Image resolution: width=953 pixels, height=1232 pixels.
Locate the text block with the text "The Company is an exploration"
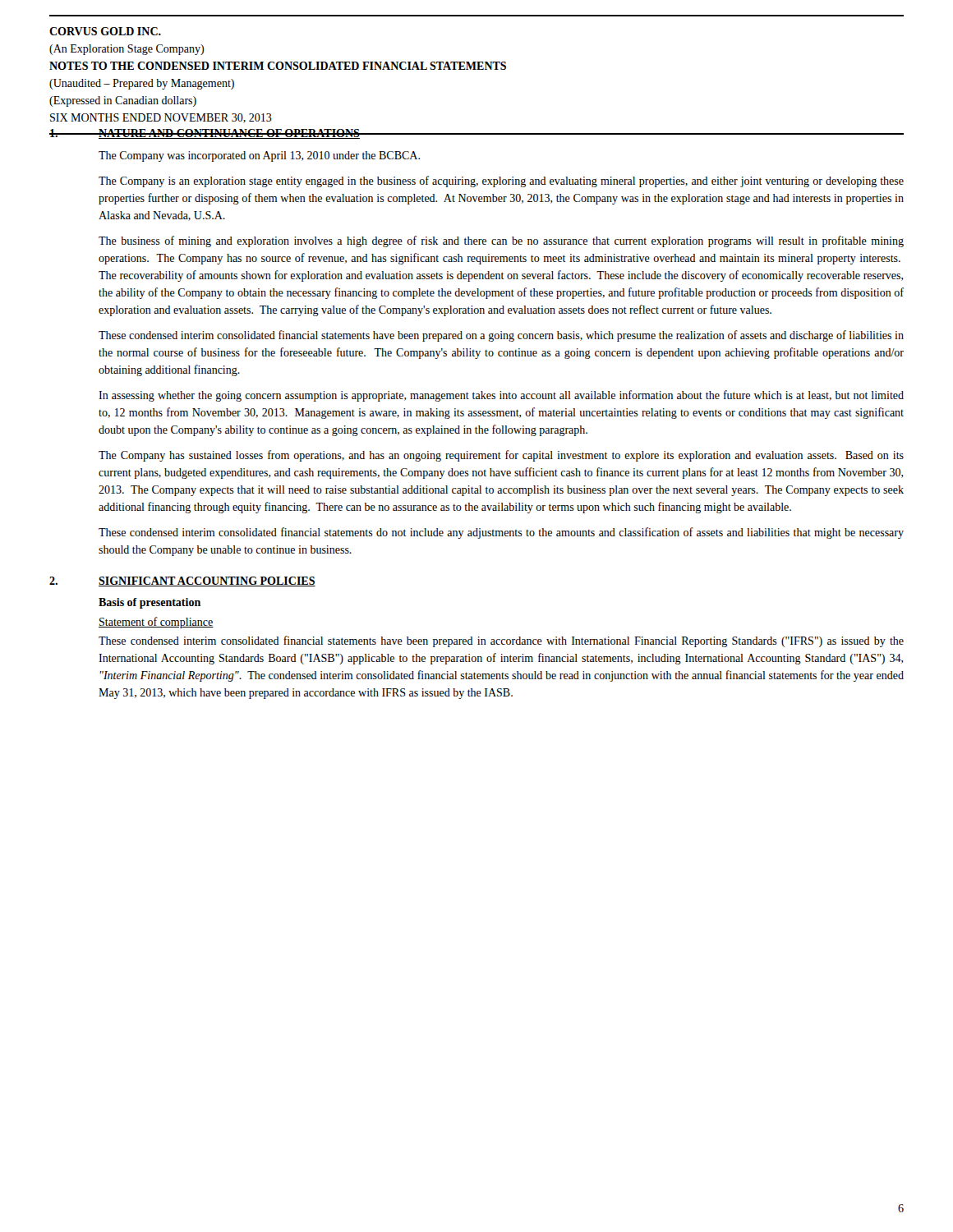[501, 198]
